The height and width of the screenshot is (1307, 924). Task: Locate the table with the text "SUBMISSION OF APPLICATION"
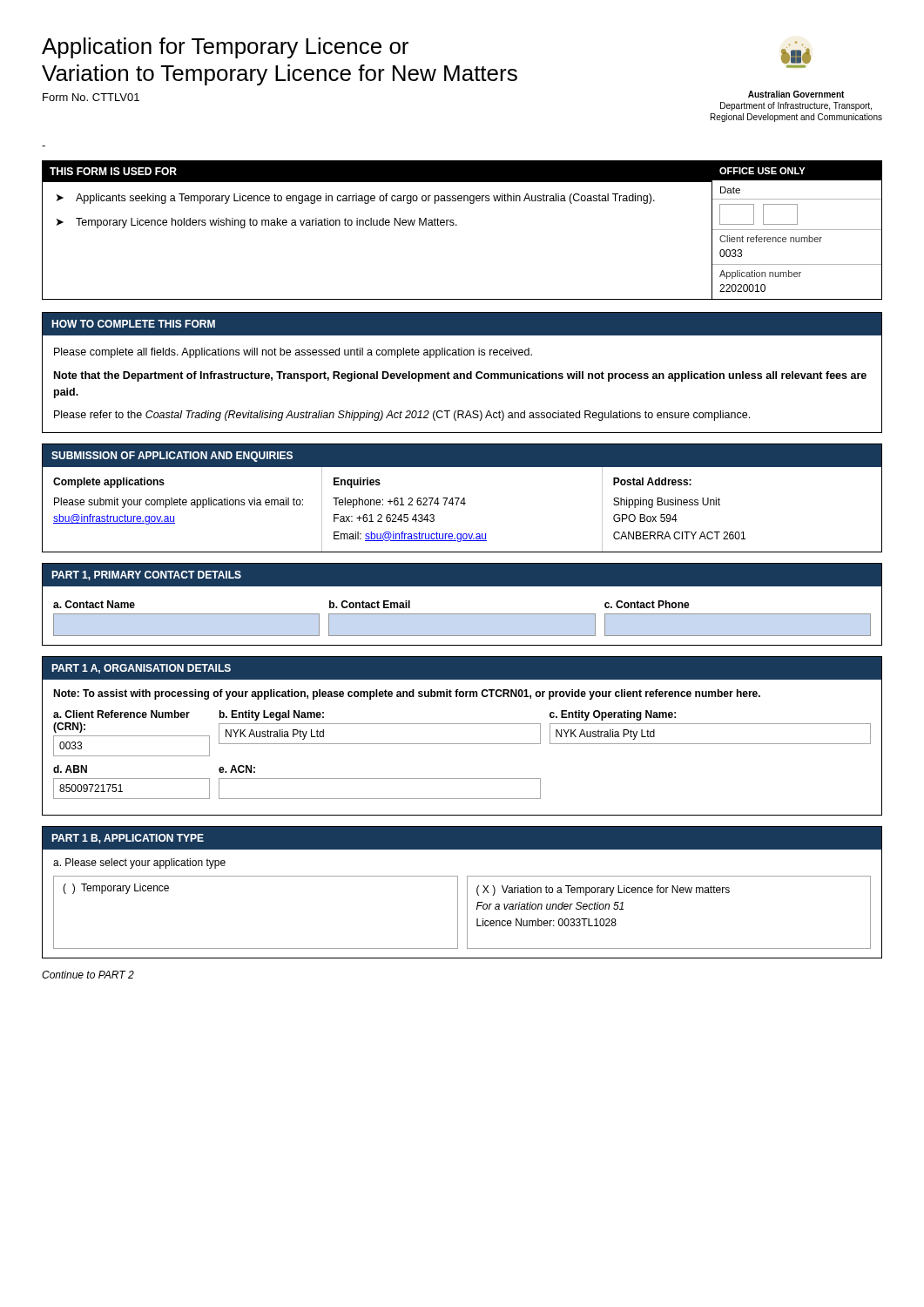[x=462, y=498]
